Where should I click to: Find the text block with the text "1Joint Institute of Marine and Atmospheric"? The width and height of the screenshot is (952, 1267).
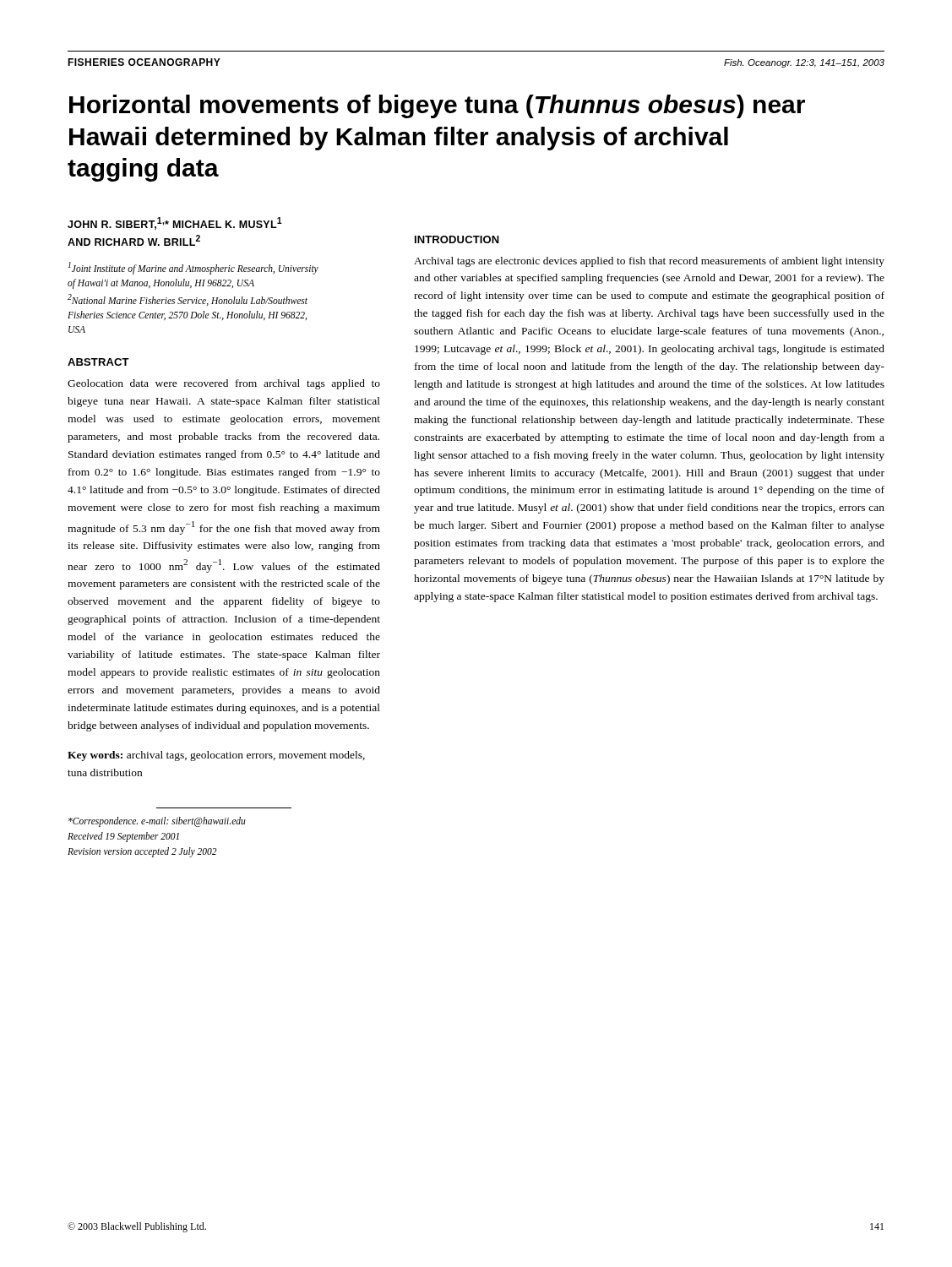pyautogui.click(x=193, y=297)
